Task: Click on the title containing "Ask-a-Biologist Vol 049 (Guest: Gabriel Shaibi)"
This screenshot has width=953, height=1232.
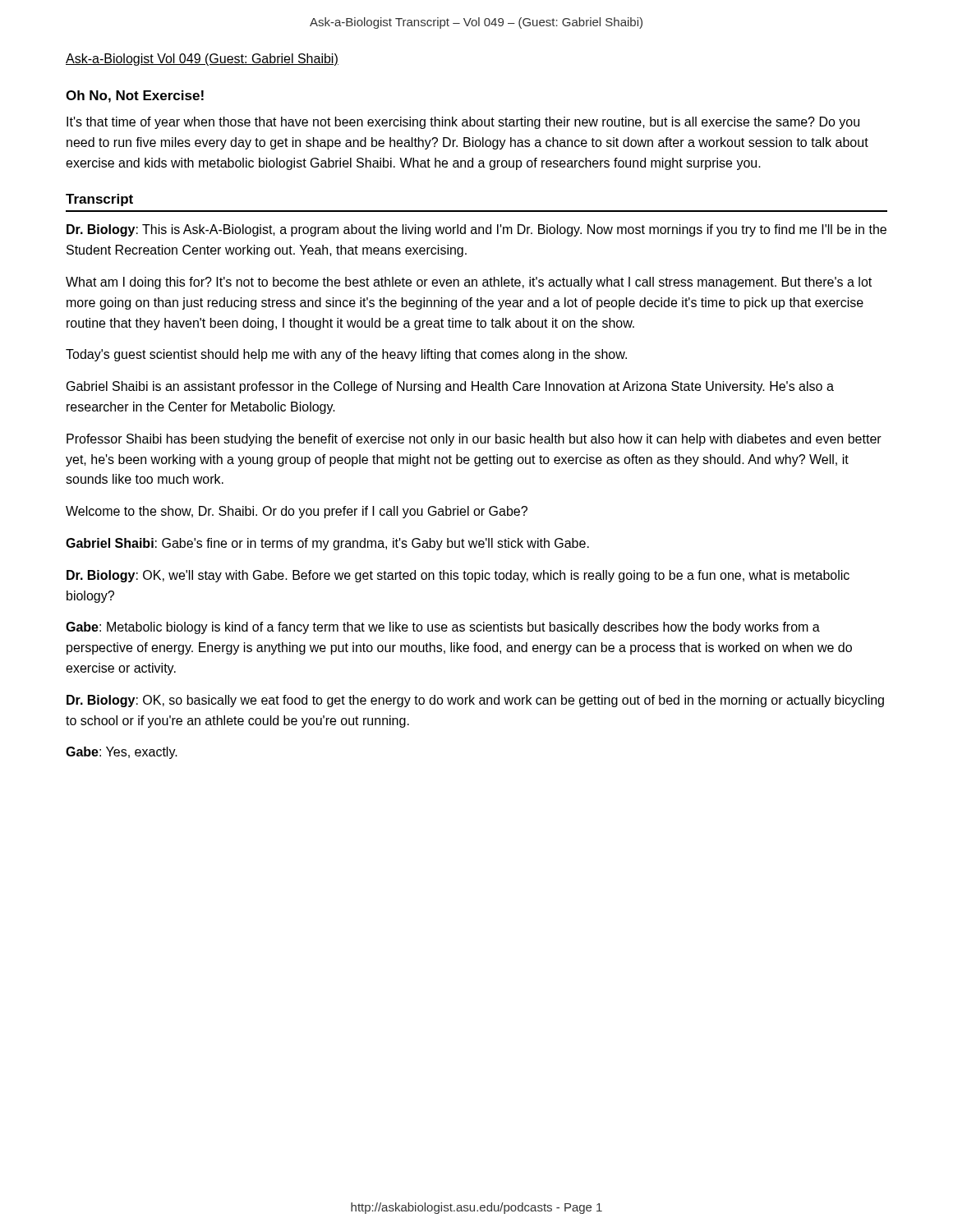Action: (x=202, y=59)
